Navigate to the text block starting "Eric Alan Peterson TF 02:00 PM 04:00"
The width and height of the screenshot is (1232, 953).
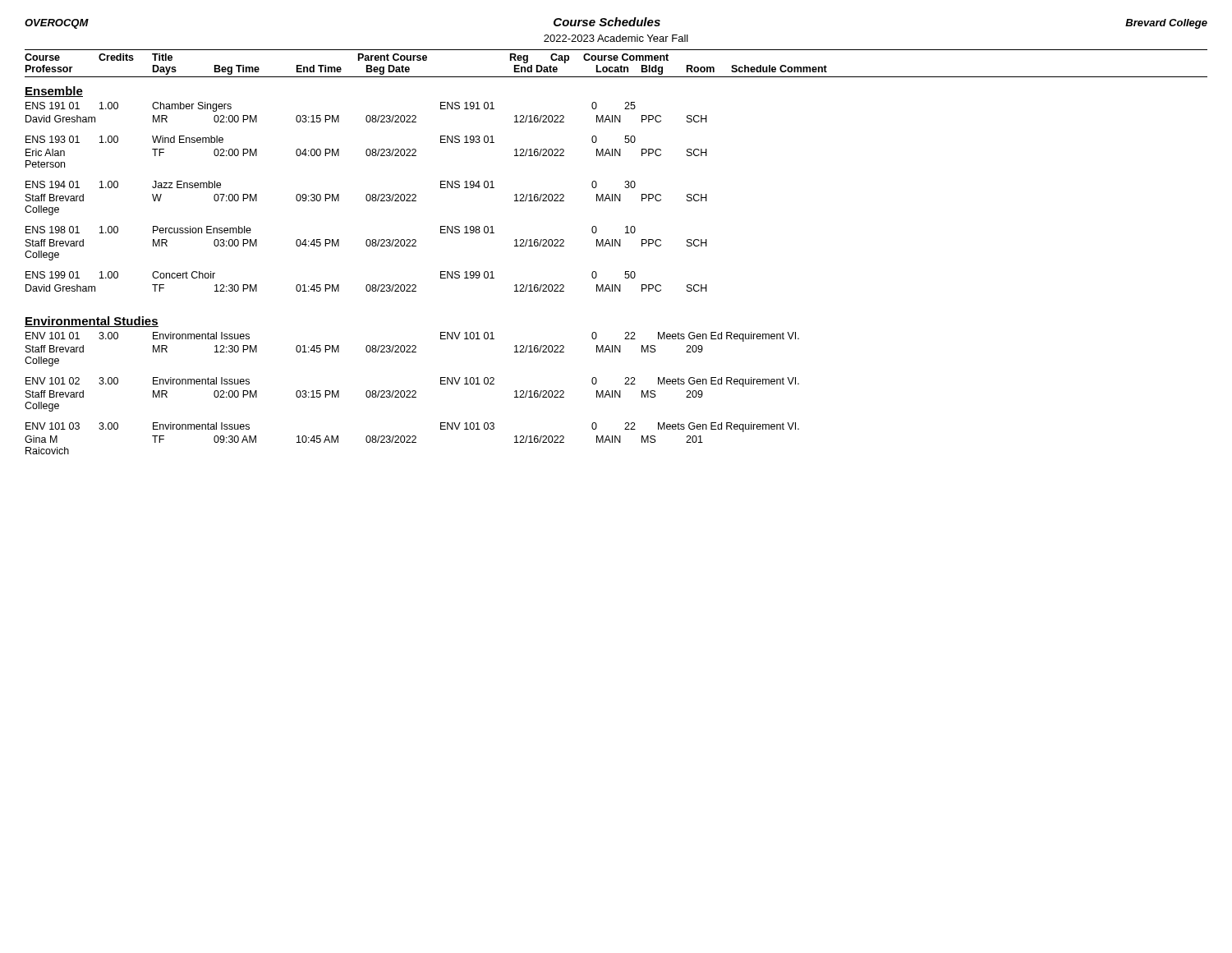[378, 159]
